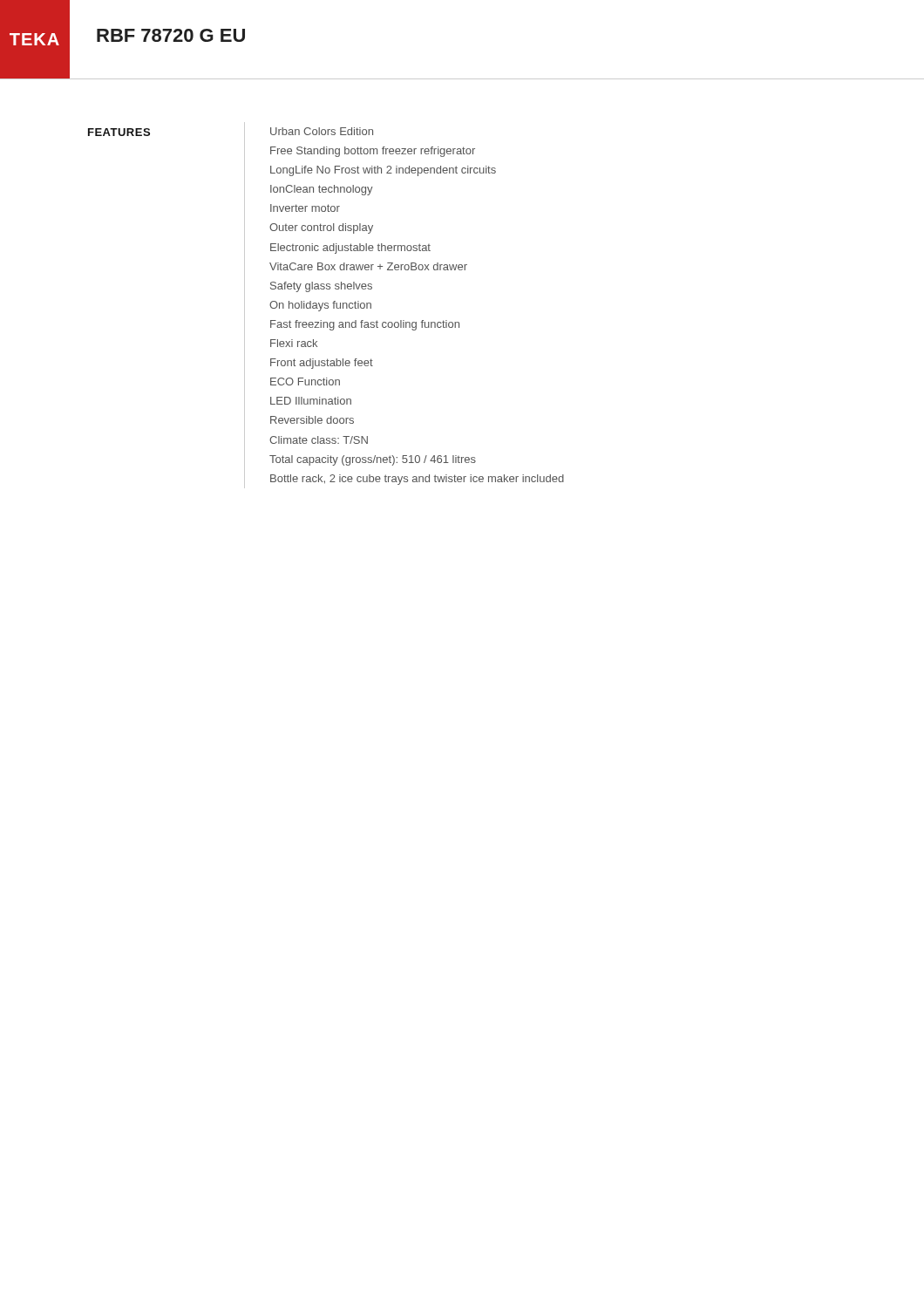
Task: Click where it says "IonClean technology"
Action: point(321,189)
